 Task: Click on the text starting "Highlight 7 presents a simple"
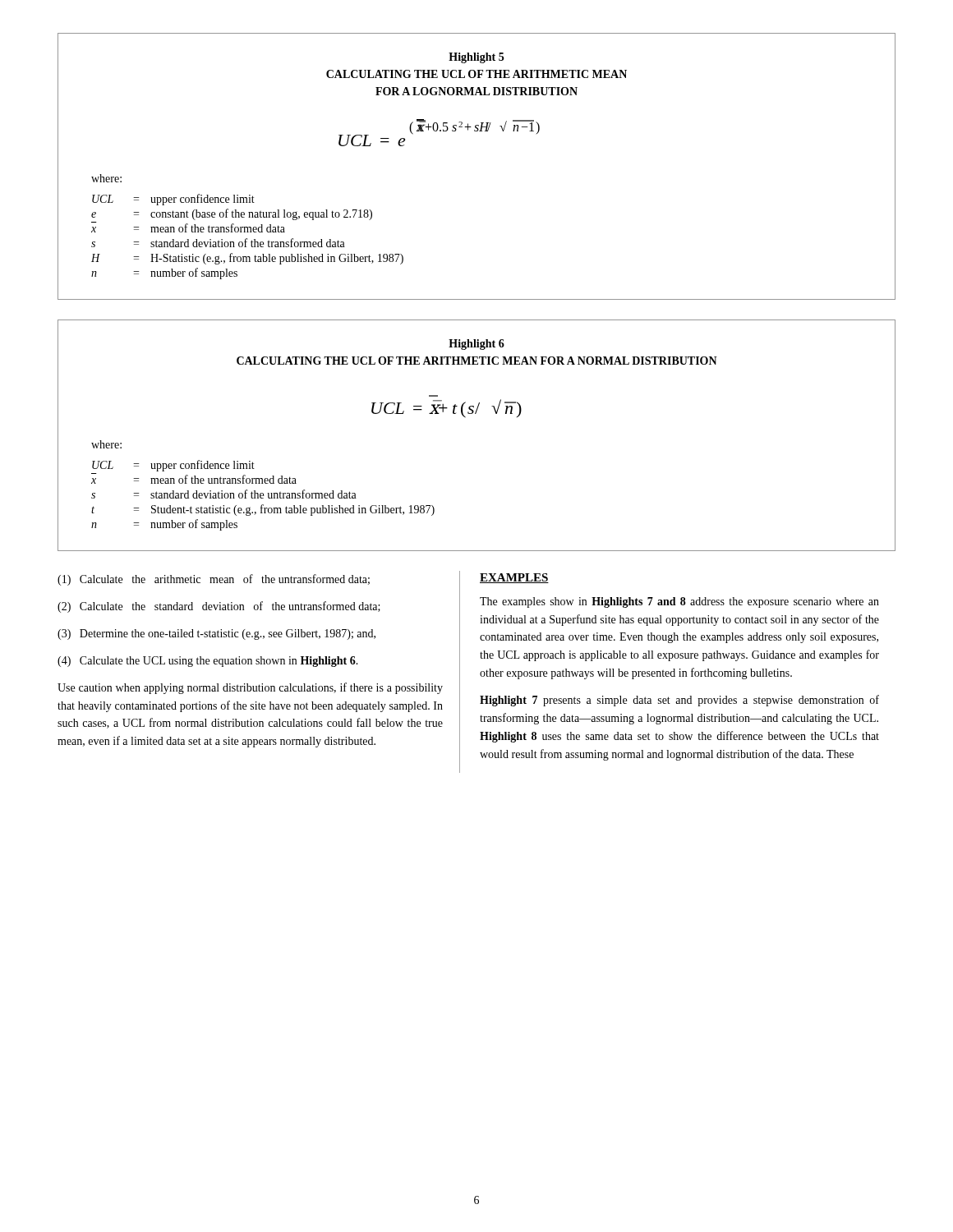click(679, 727)
